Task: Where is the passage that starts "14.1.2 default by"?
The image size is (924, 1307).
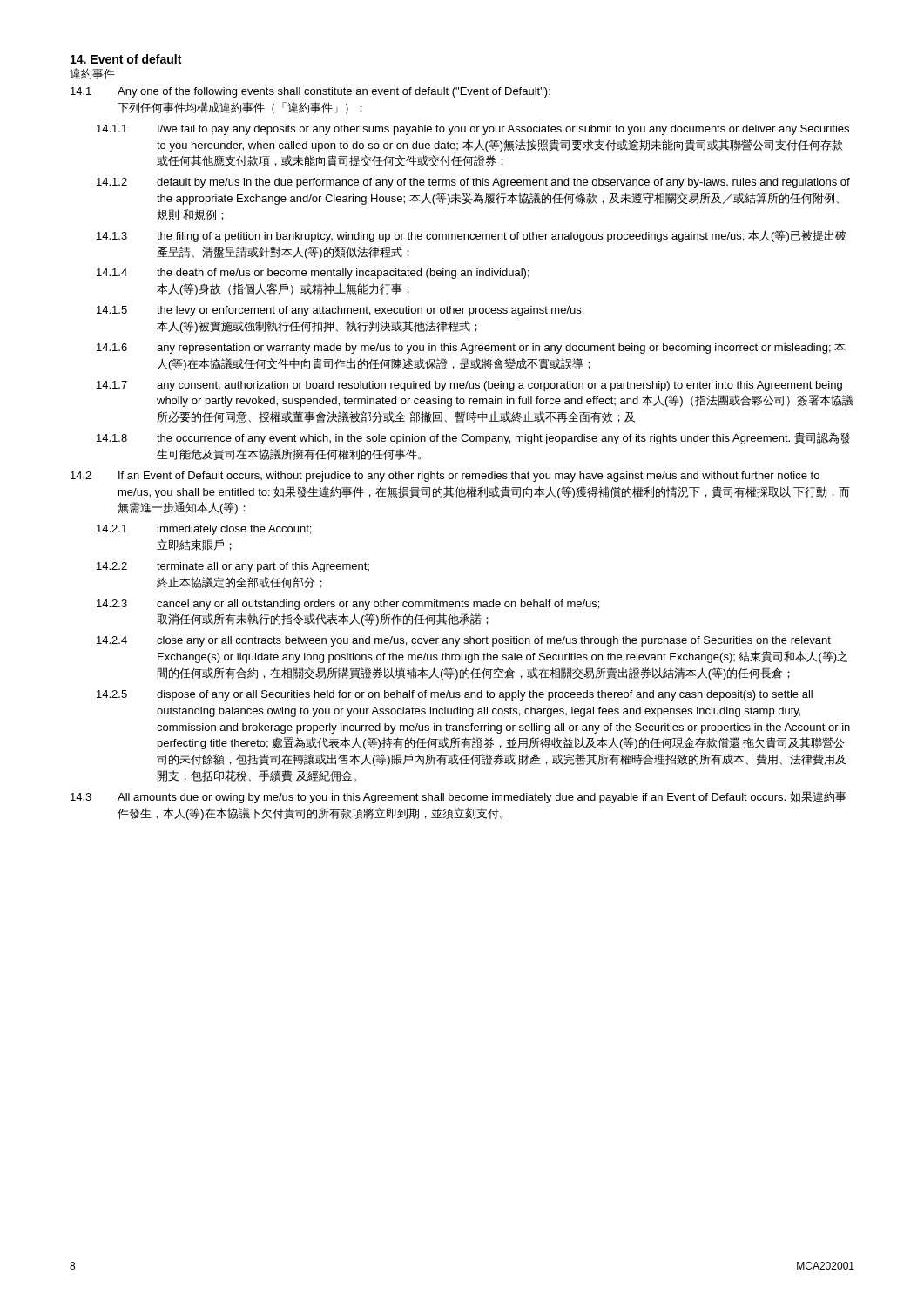Action: point(475,199)
